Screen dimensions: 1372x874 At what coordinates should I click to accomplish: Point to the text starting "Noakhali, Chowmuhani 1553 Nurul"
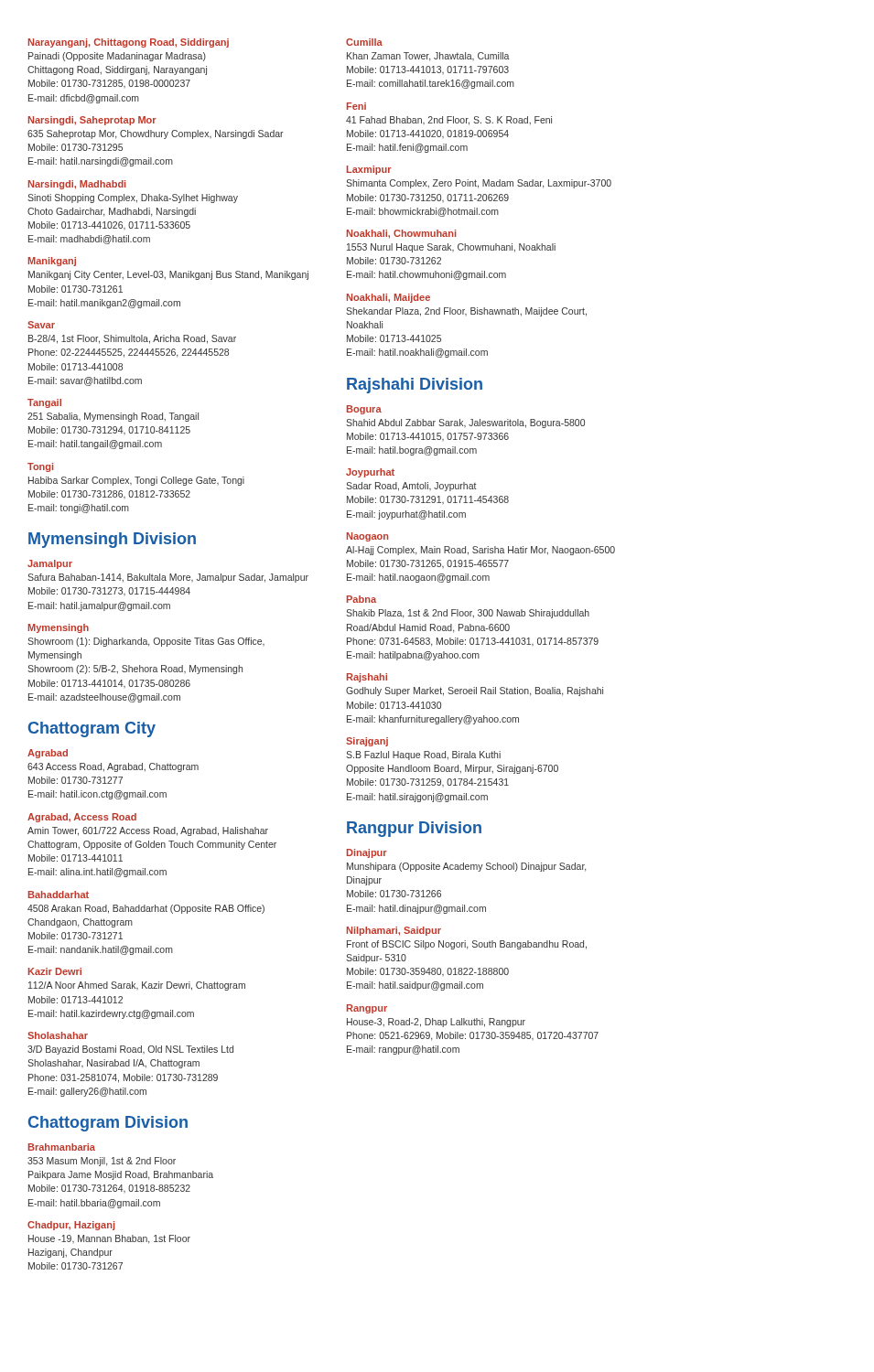(x=401, y=234)
